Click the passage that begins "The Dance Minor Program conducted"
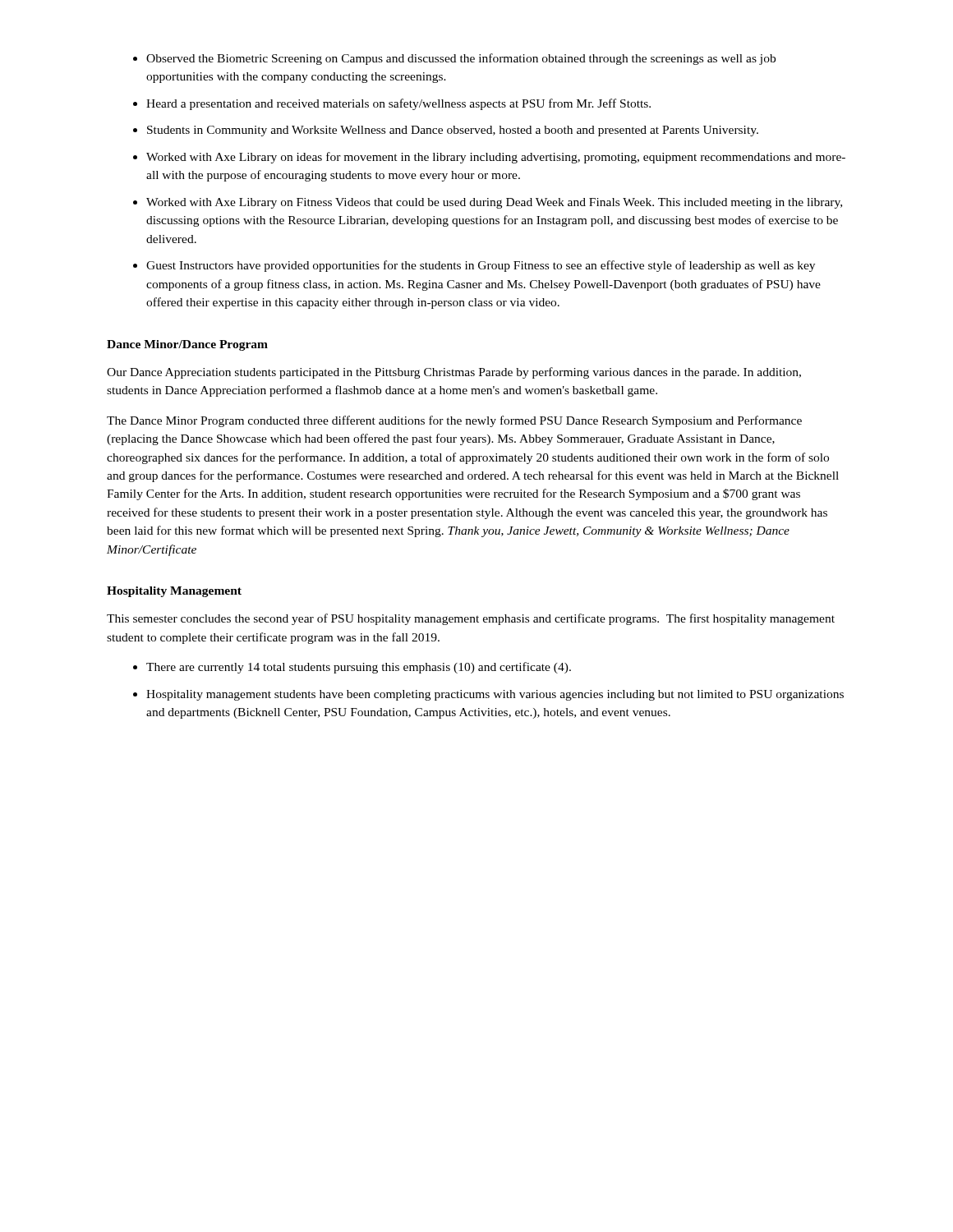Viewport: 953px width, 1232px height. tap(473, 484)
